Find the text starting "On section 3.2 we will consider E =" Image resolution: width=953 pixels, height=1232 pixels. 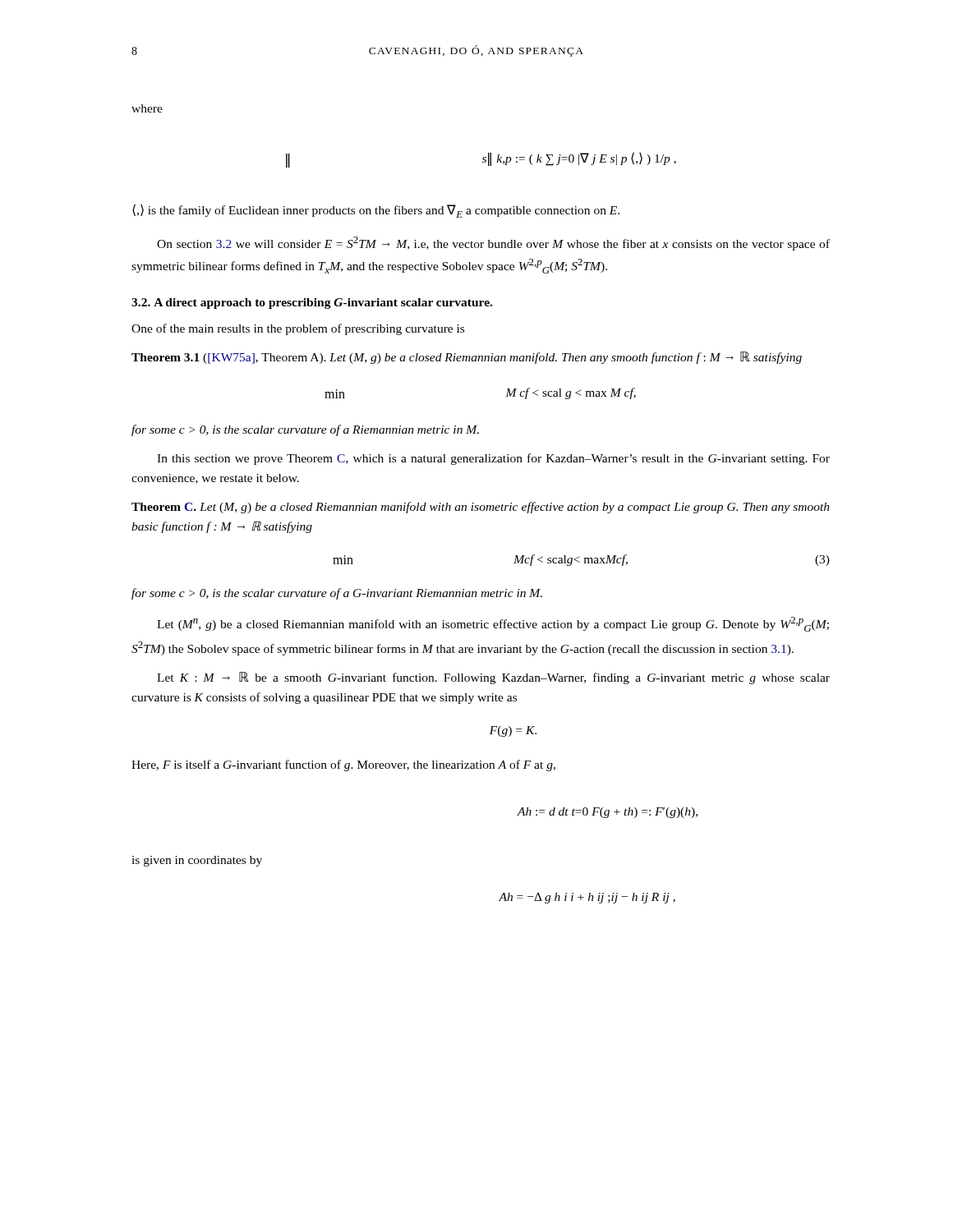click(x=481, y=255)
